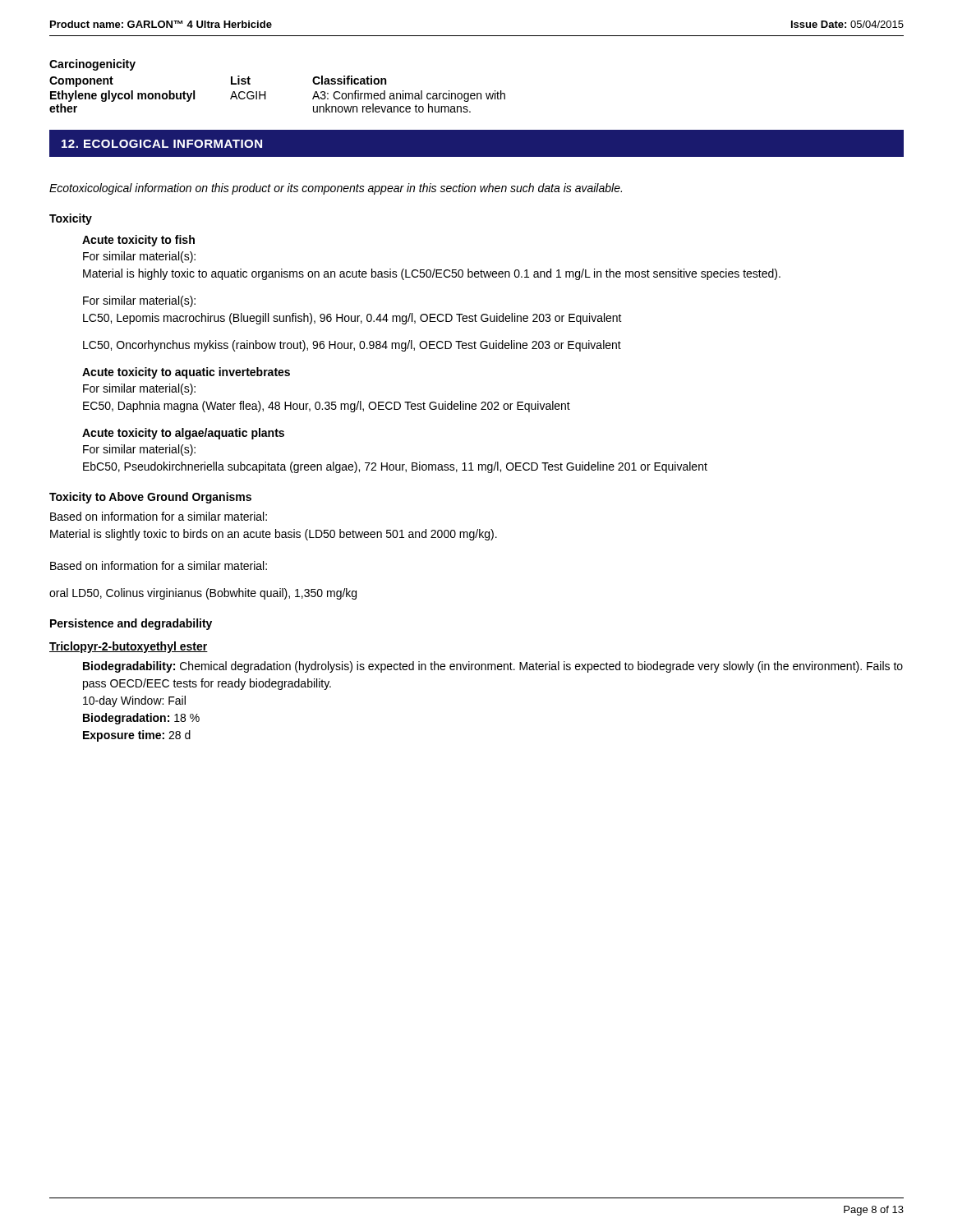Locate the block of text that opens with "For similar material(s): LC50, Lepomis"
Image resolution: width=953 pixels, height=1232 pixels.
pyautogui.click(x=352, y=309)
